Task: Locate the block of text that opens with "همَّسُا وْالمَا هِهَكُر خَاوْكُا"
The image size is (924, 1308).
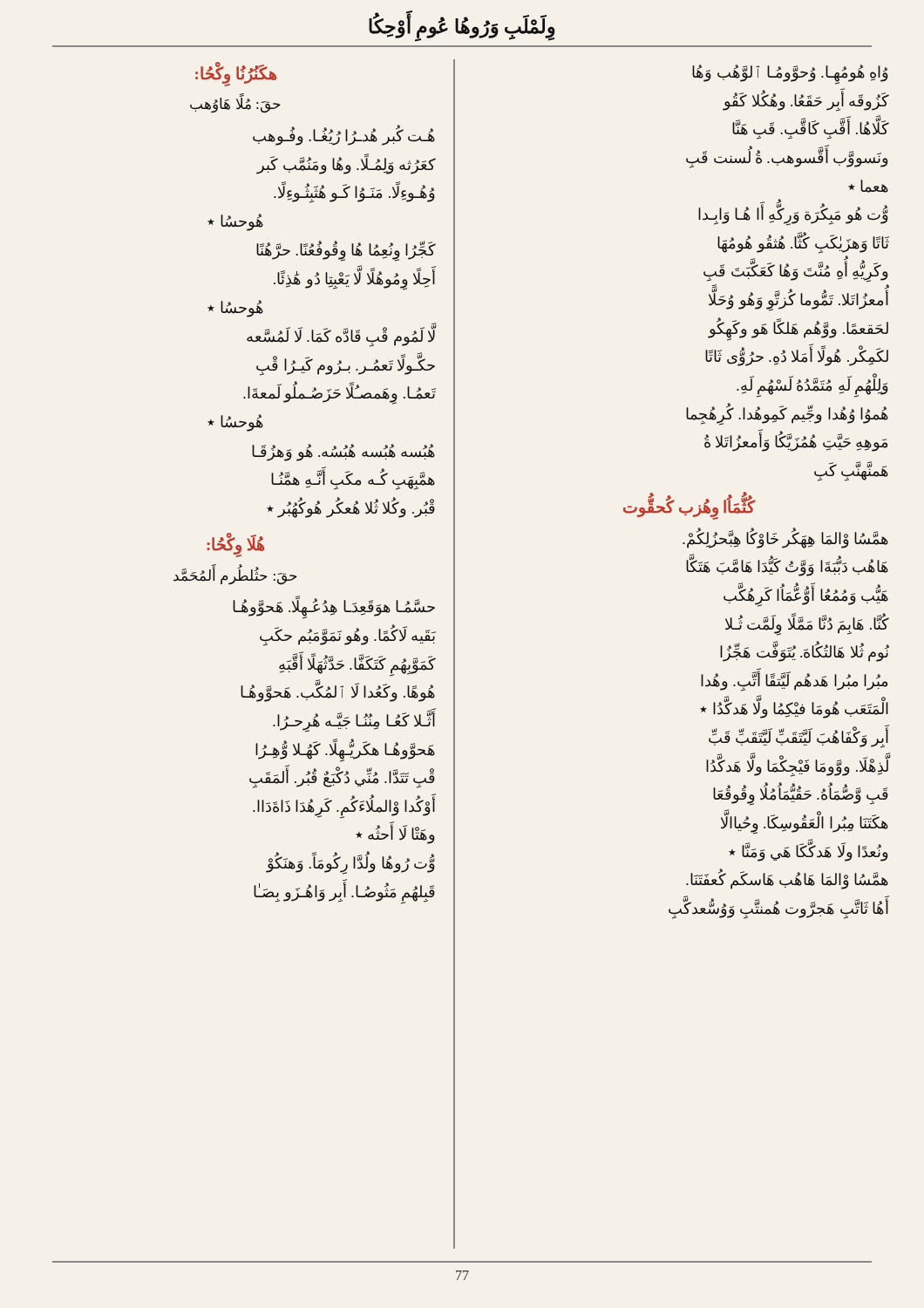Action: 785,538
